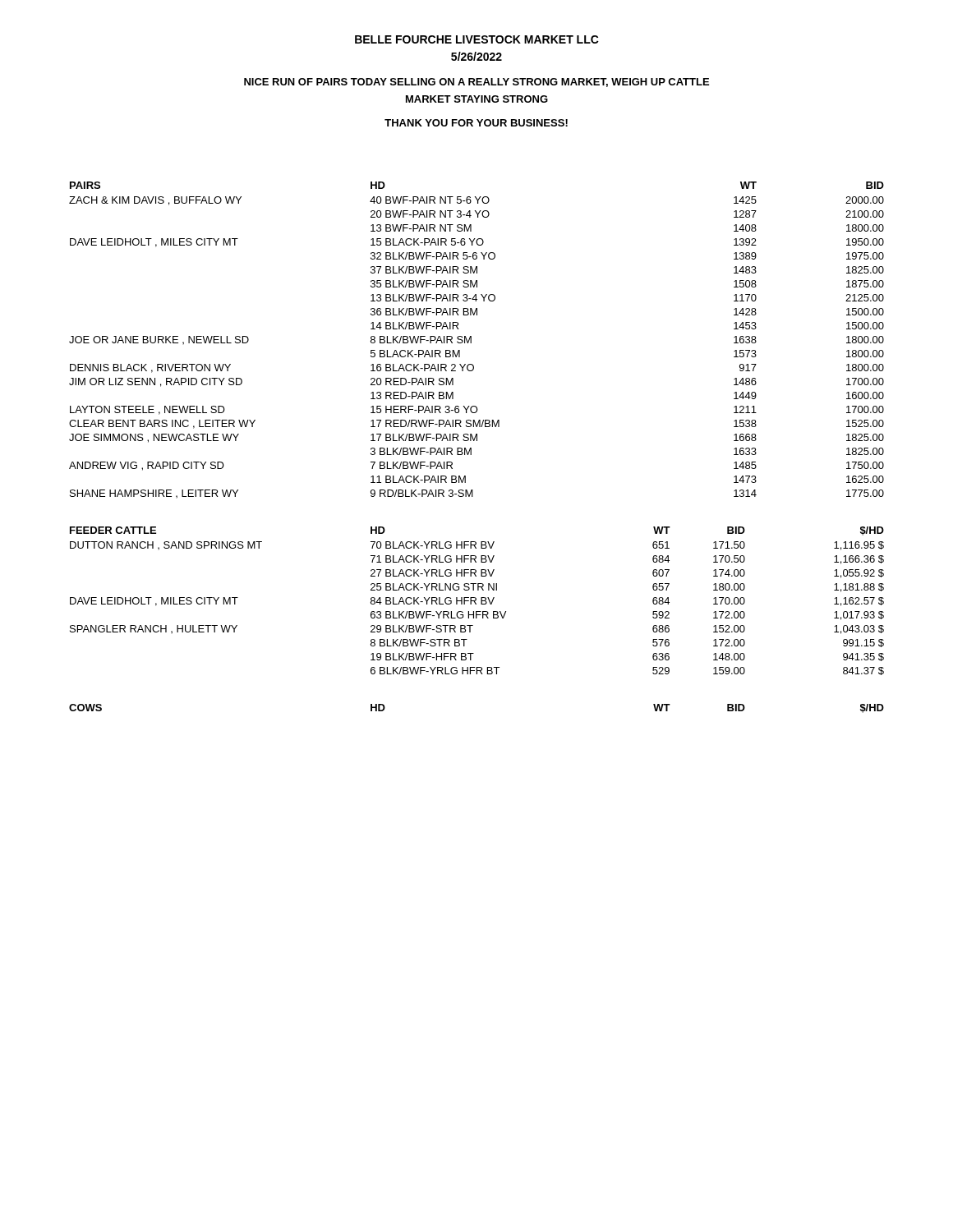Find the table that mentions "5 BLACK-PAIR BM"
953x1232 pixels.
point(476,339)
